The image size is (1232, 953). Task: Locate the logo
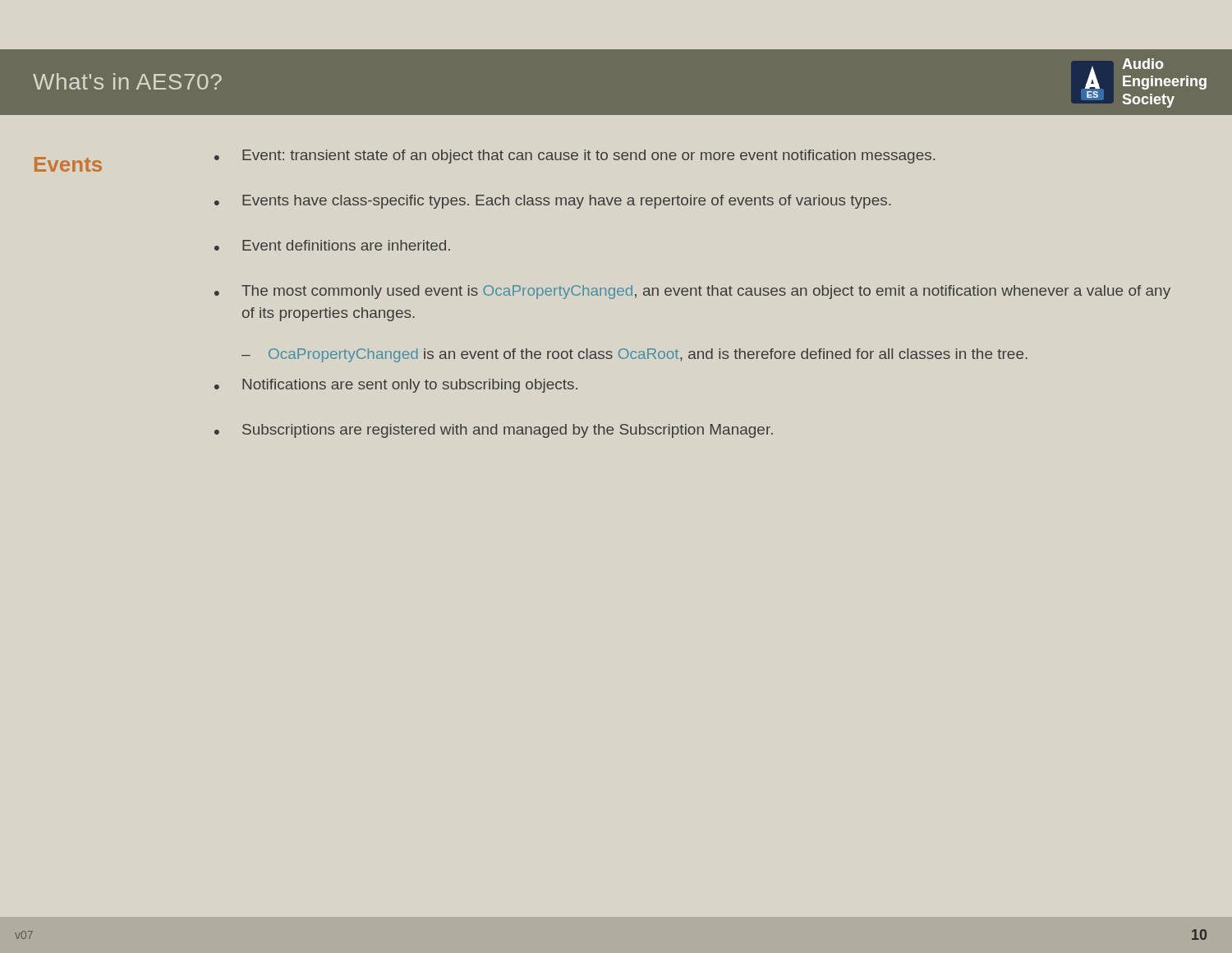click(x=1139, y=82)
